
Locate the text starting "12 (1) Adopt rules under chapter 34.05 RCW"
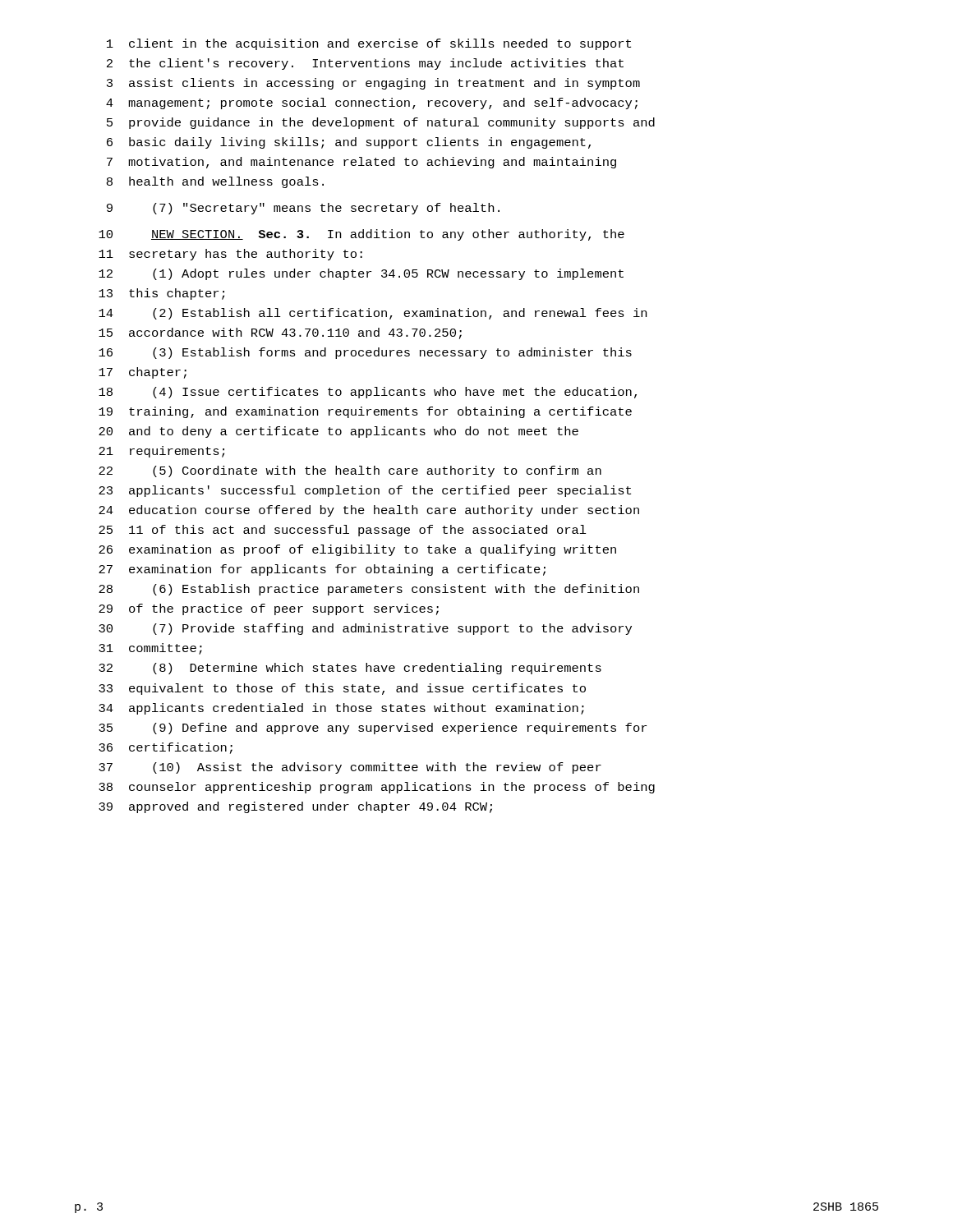pos(476,284)
